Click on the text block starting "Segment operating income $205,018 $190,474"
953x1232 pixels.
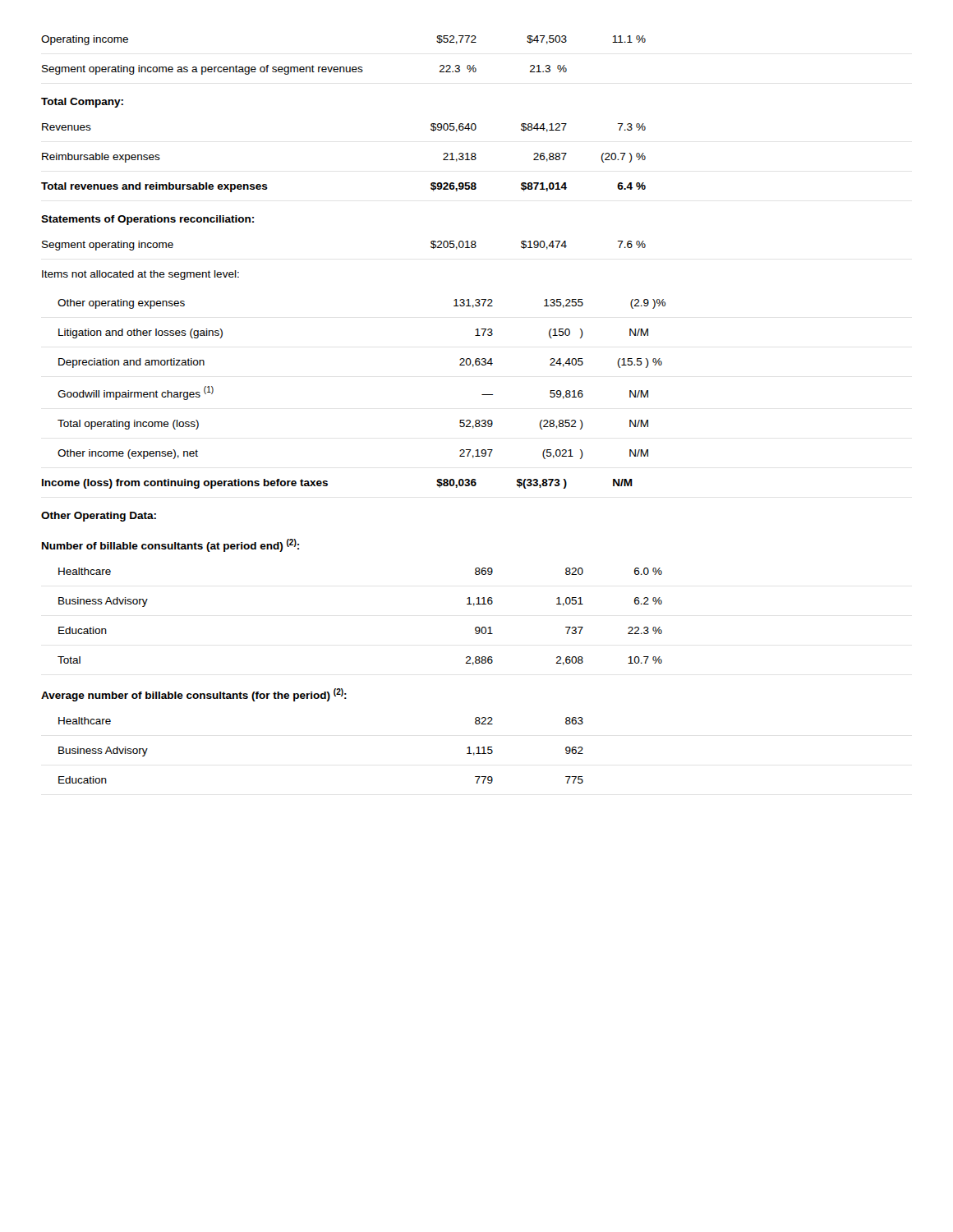coord(476,245)
